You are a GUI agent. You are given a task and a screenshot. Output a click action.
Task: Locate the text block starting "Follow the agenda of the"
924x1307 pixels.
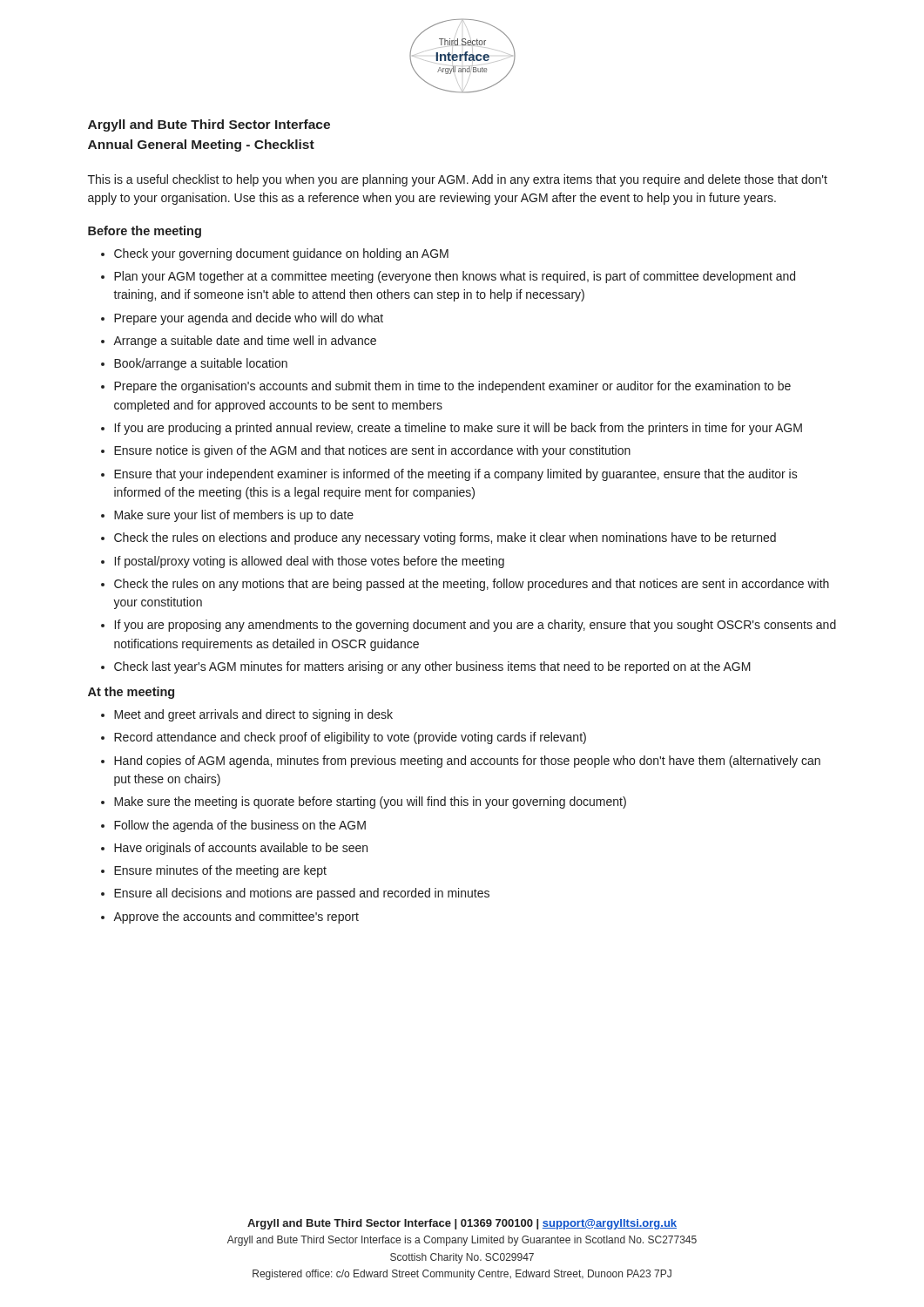tap(240, 825)
